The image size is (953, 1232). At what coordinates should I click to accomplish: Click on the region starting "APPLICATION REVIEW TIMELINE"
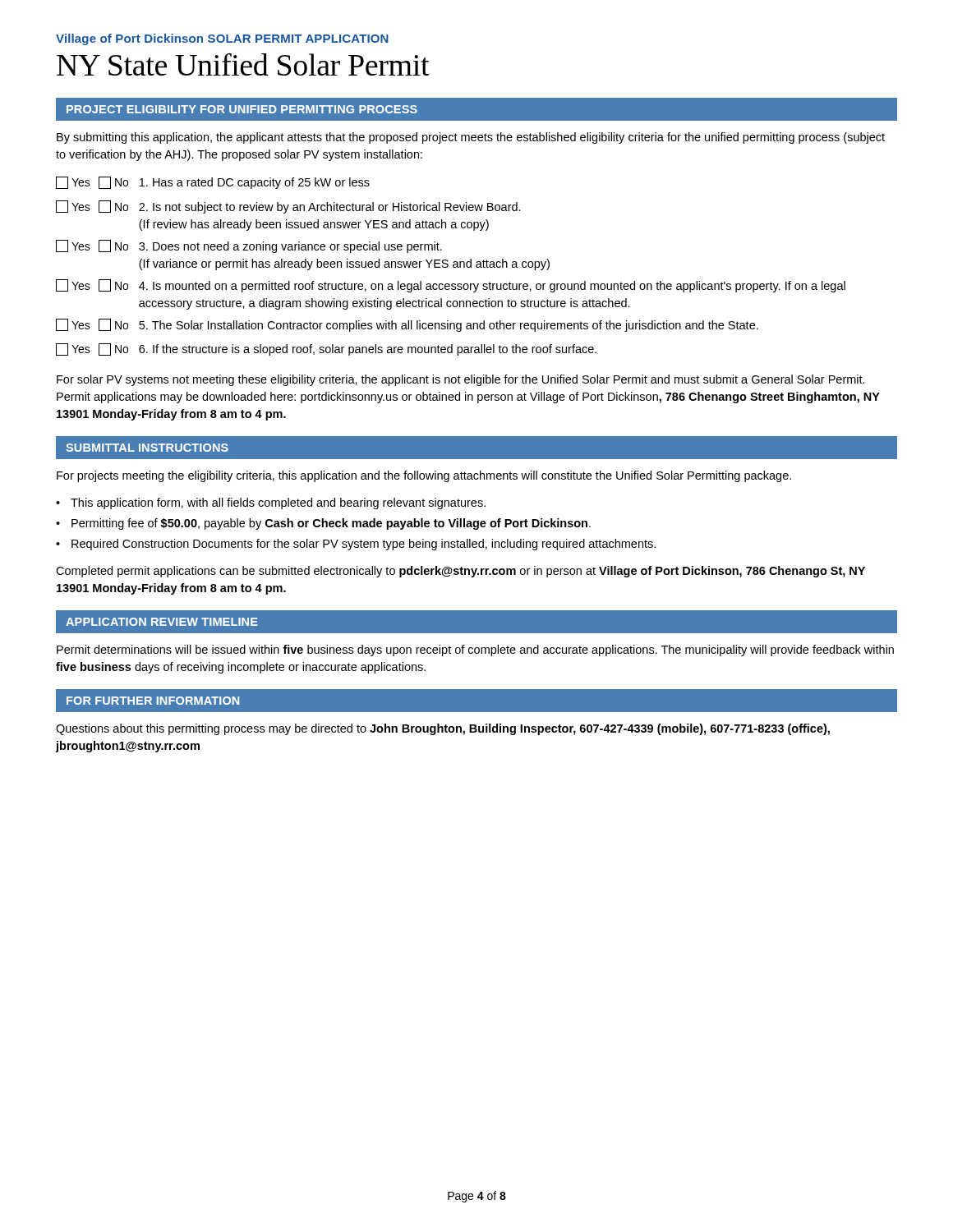[x=162, y=622]
